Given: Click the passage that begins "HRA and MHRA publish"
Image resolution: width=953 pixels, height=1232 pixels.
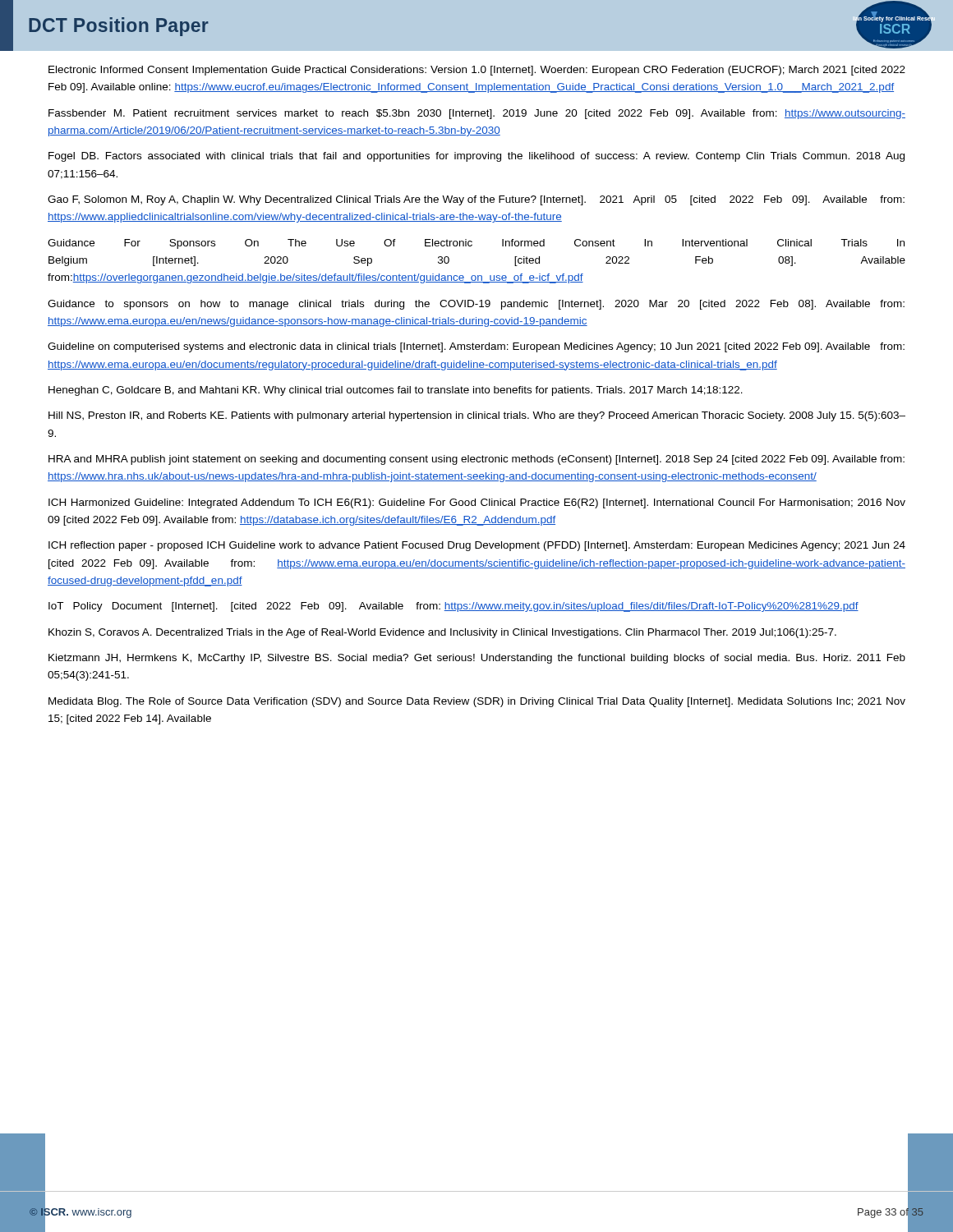Looking at the screenshot, I should [x=476, y=467].
